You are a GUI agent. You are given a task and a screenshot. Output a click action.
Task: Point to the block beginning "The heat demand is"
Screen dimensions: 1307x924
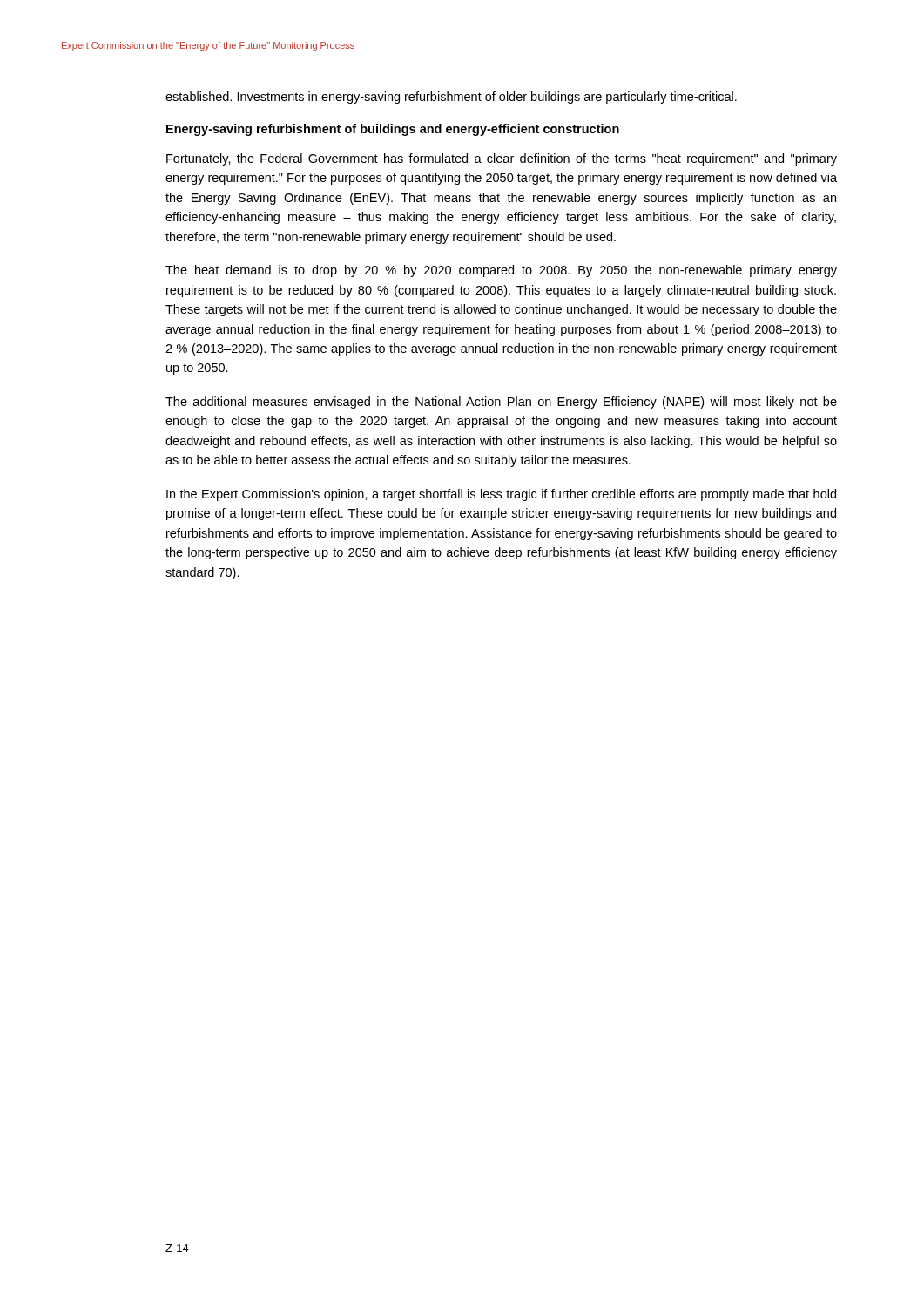[501, 319]
